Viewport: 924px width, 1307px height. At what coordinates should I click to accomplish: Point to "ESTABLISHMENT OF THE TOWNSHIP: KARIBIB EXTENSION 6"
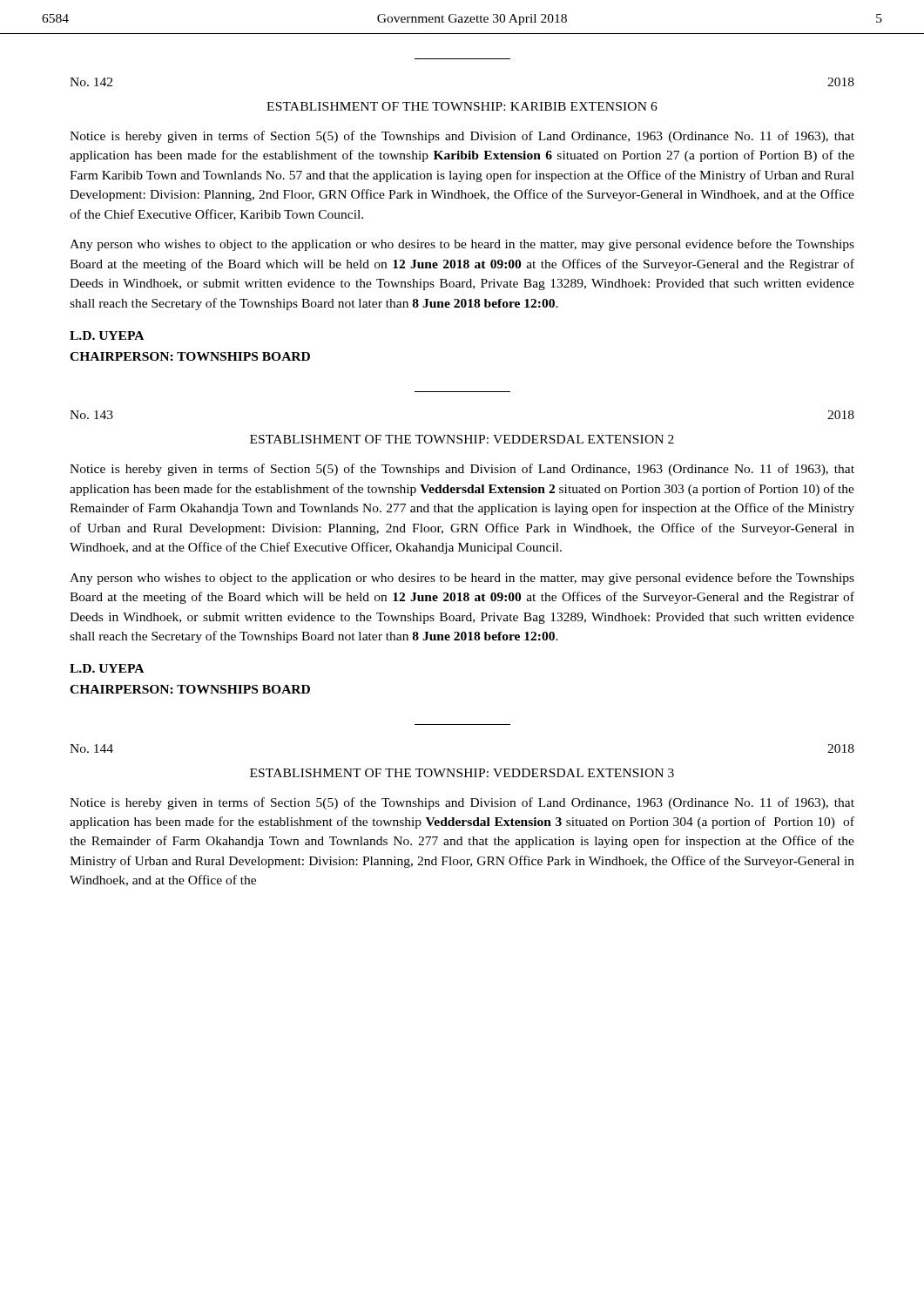click(462, 106)
